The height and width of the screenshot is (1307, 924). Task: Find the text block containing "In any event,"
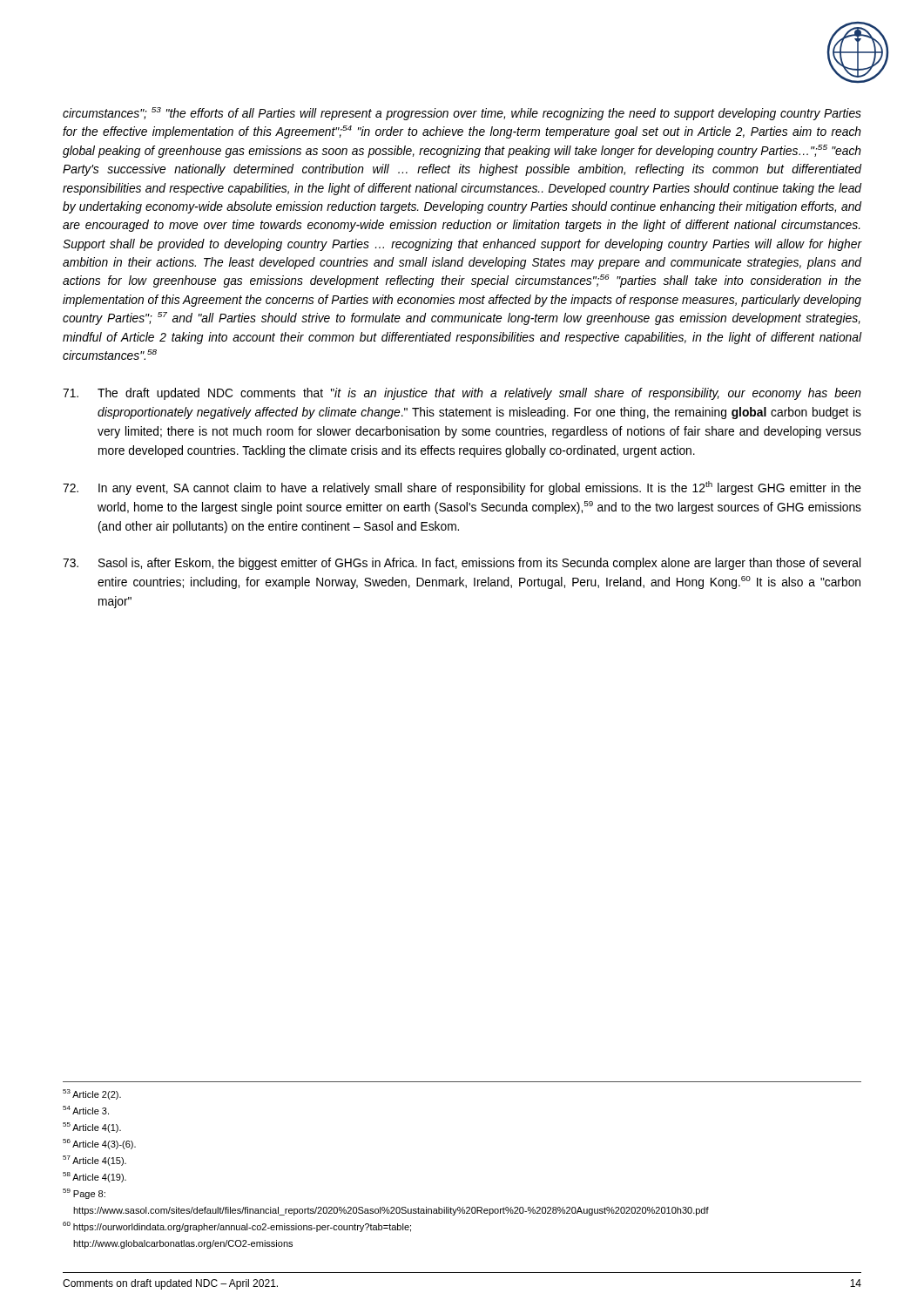(462, 508)
